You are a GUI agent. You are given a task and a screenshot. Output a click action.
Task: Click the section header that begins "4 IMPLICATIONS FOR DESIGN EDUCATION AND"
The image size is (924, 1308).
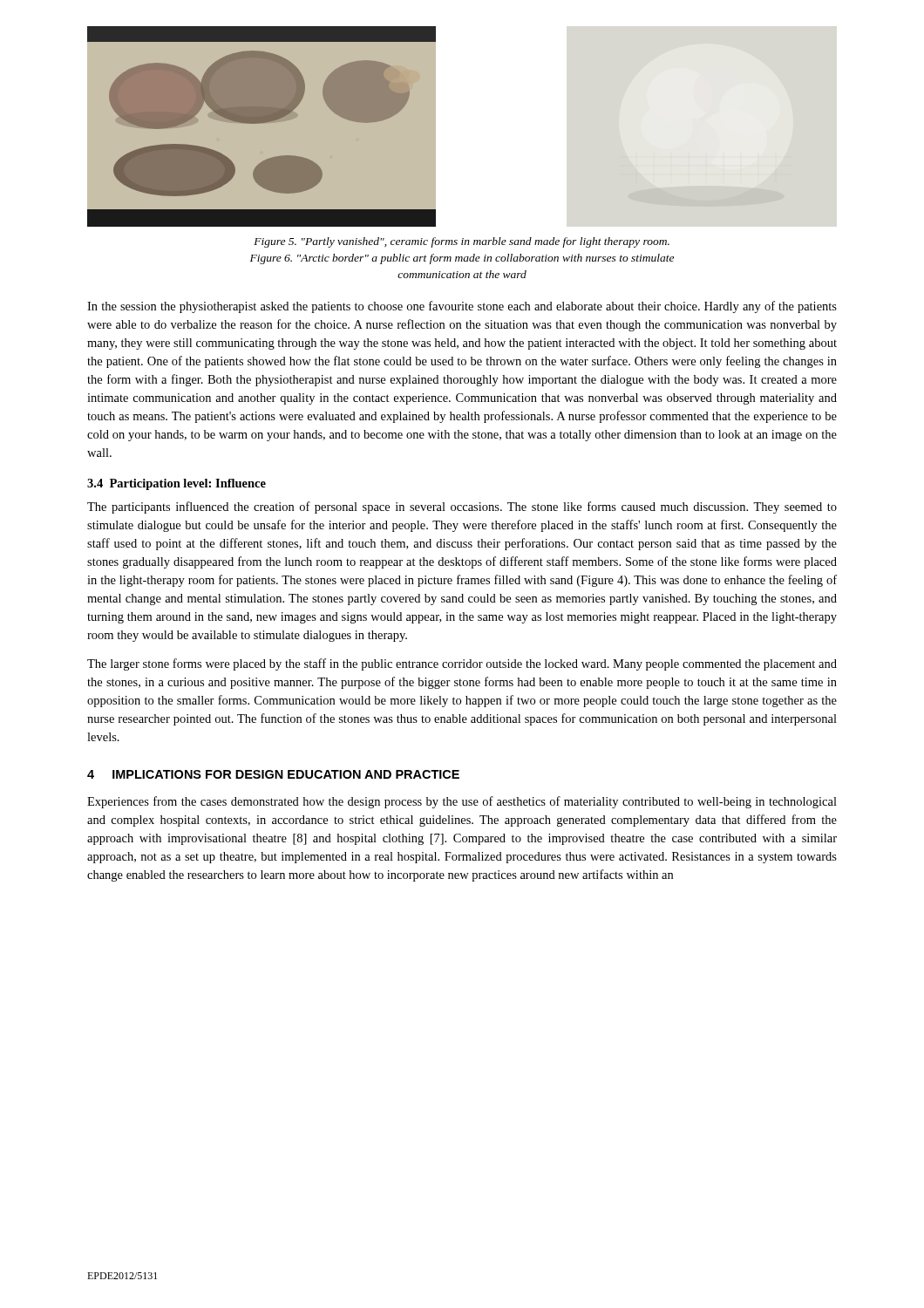[x=273, y=774]
